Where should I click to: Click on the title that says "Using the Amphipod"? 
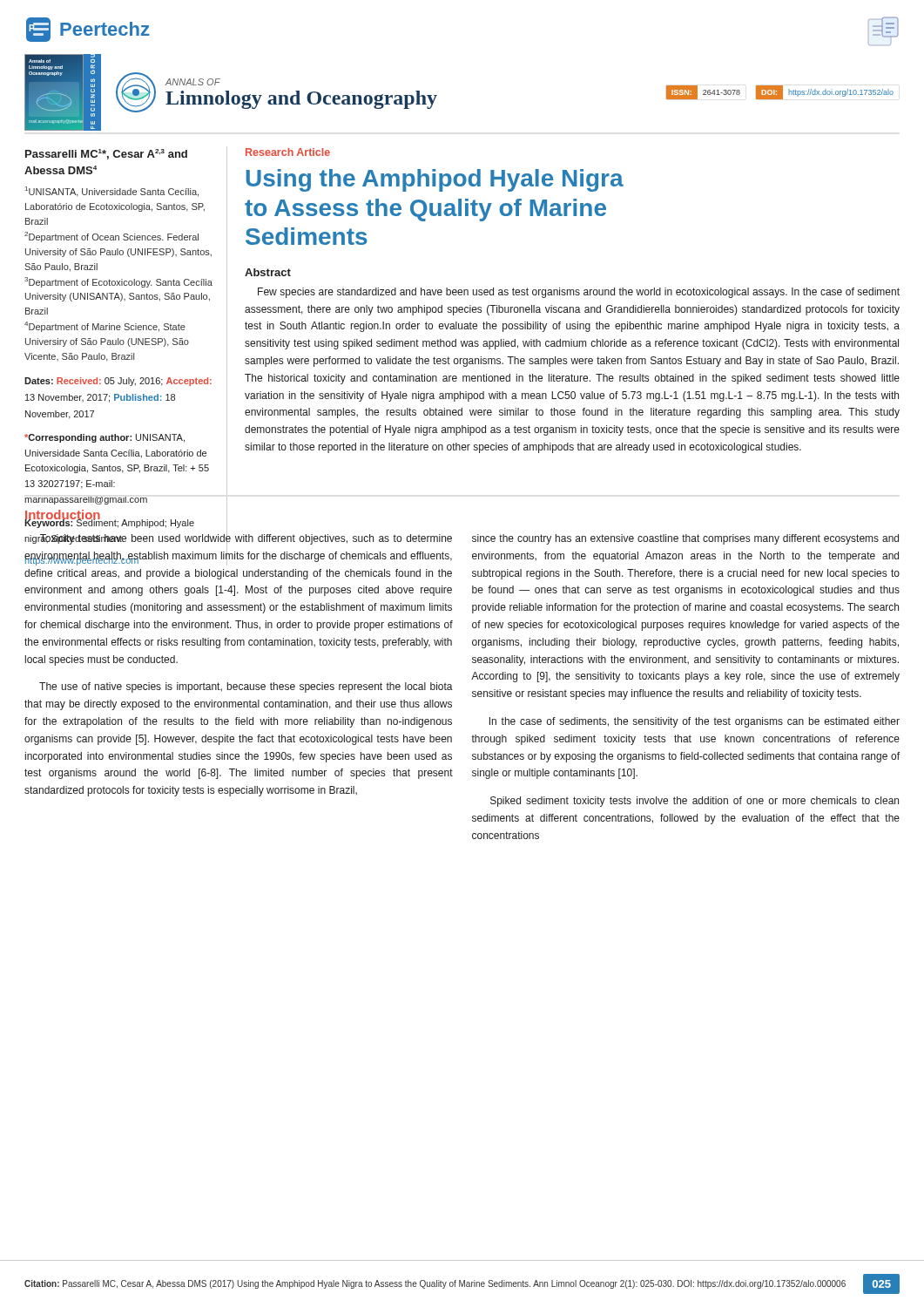pos(434,207)
